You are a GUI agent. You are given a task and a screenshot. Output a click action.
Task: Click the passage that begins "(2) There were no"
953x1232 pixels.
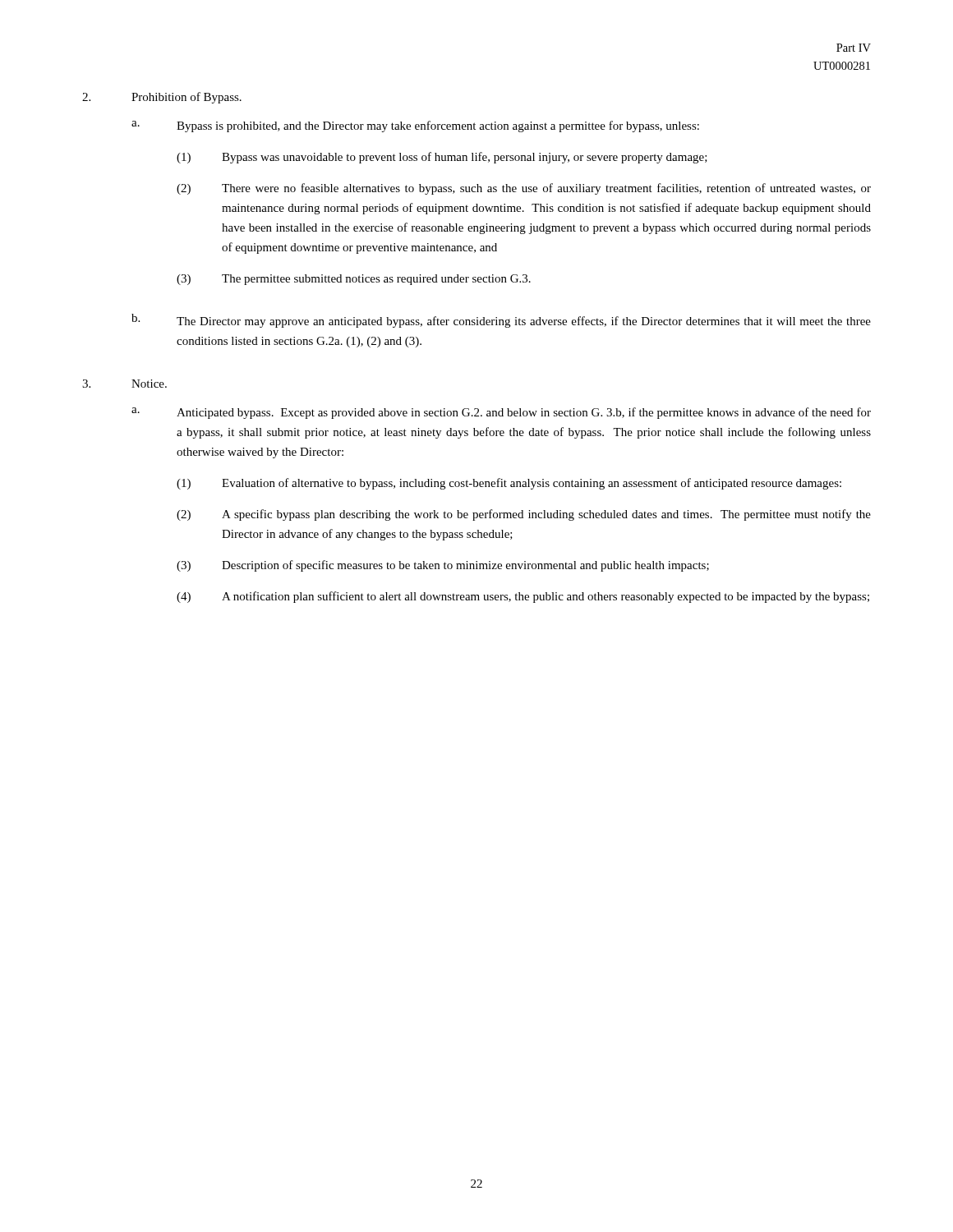pos(524,218)
